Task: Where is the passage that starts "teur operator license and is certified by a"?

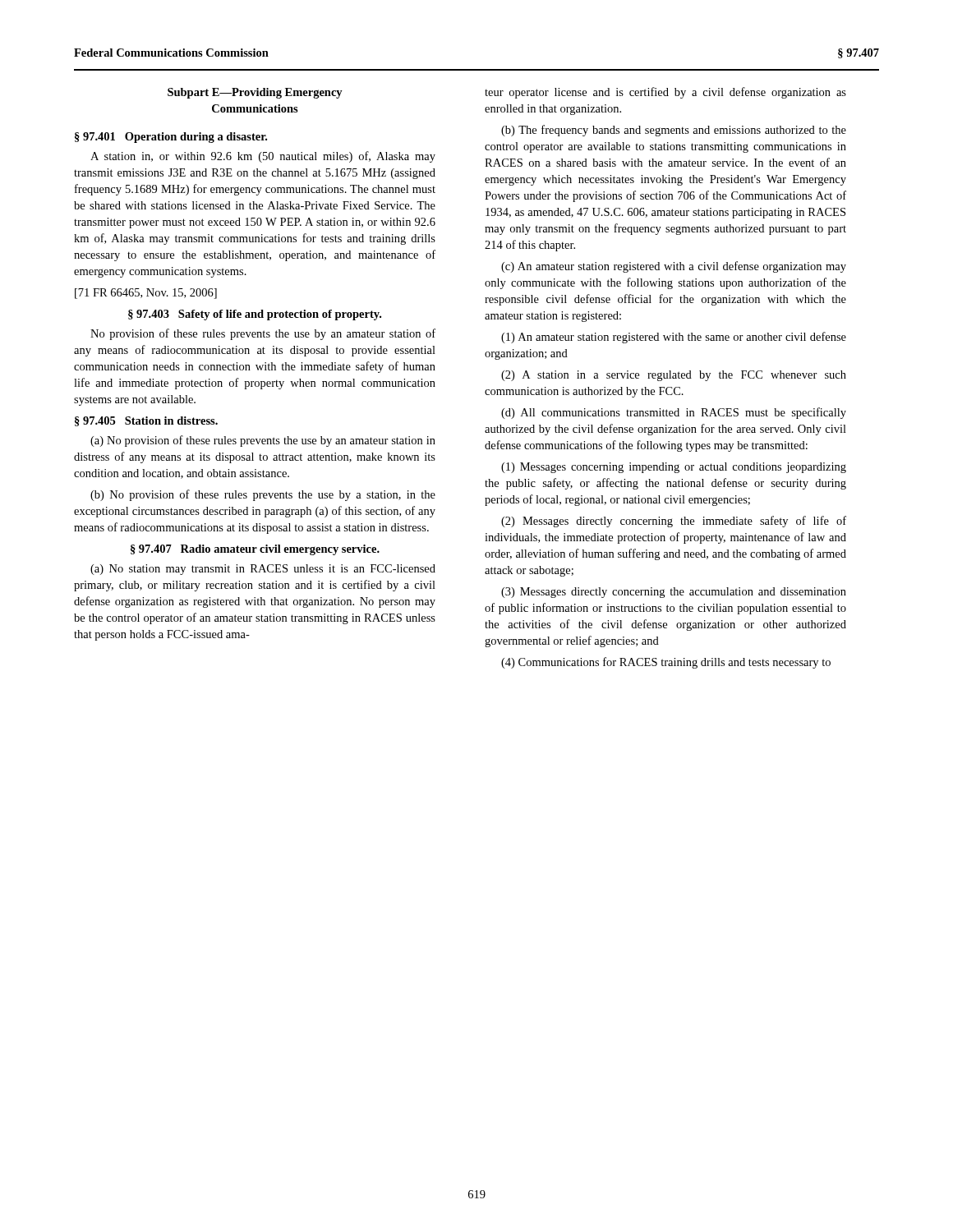Action: [665, 377]
